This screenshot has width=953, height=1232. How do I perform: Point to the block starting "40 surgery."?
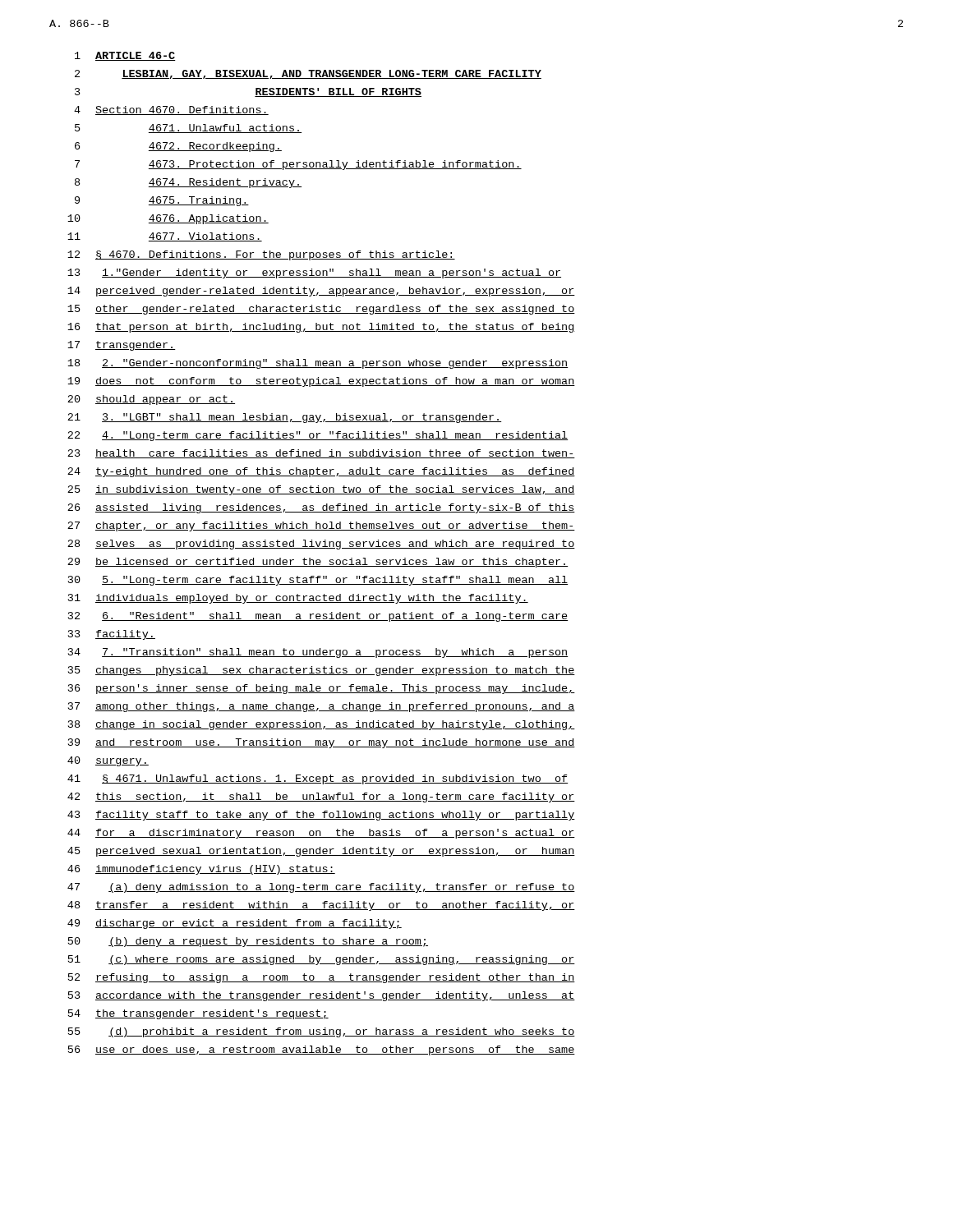click(x=108, y=761)
